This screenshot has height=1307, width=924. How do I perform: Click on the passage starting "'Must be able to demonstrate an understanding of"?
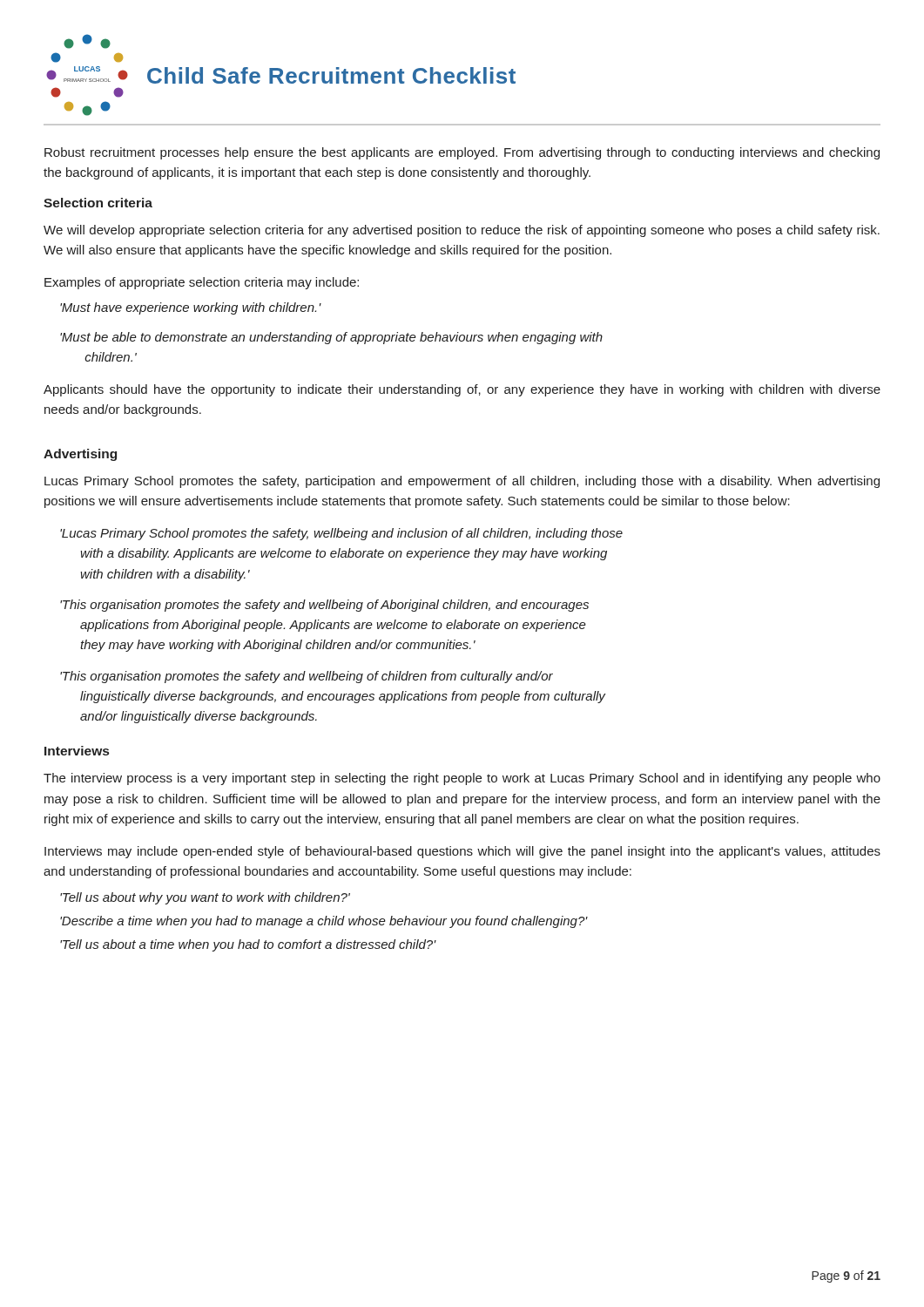pyautogui.click(x=331, y=346)
